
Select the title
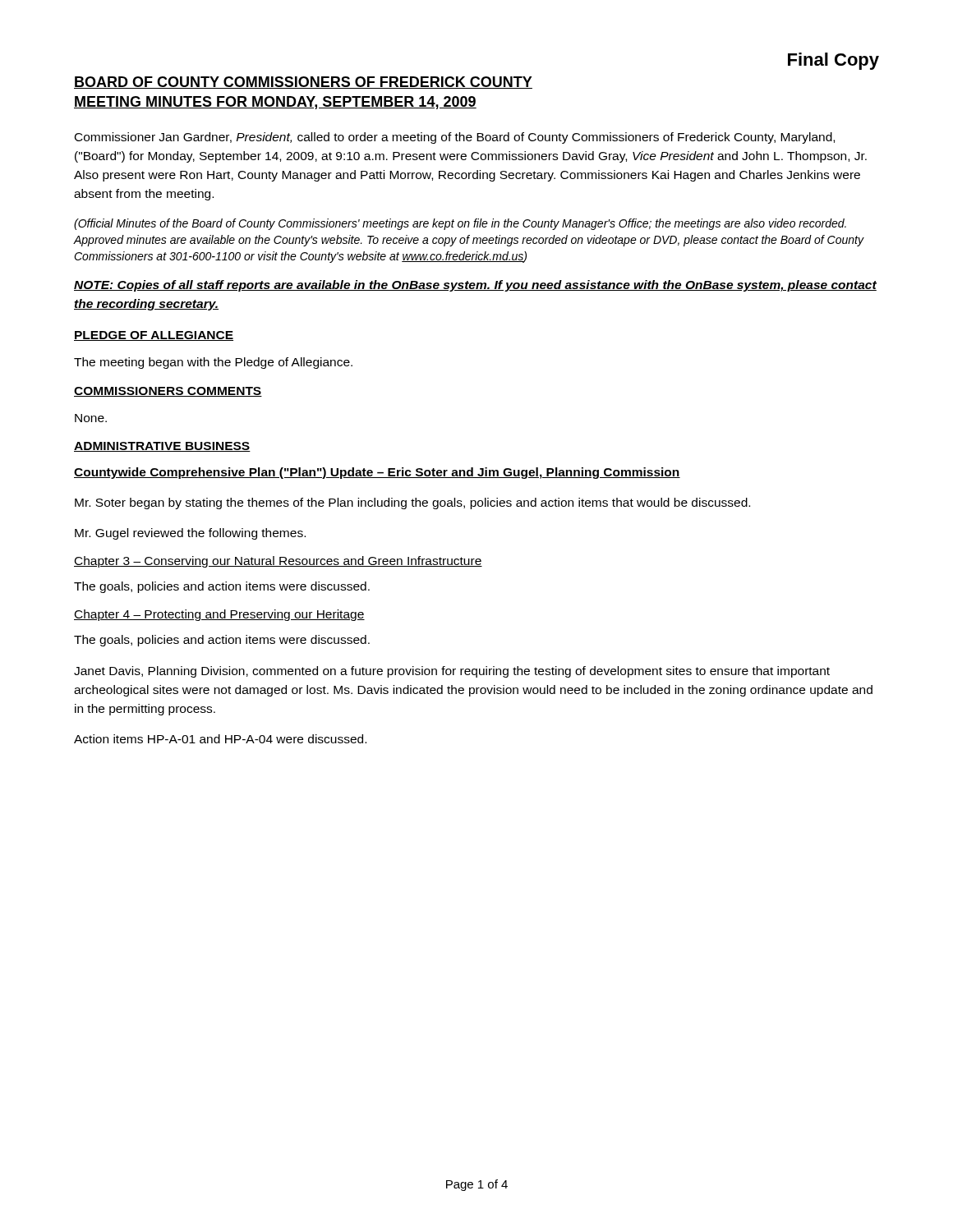[x=303, y=92]
